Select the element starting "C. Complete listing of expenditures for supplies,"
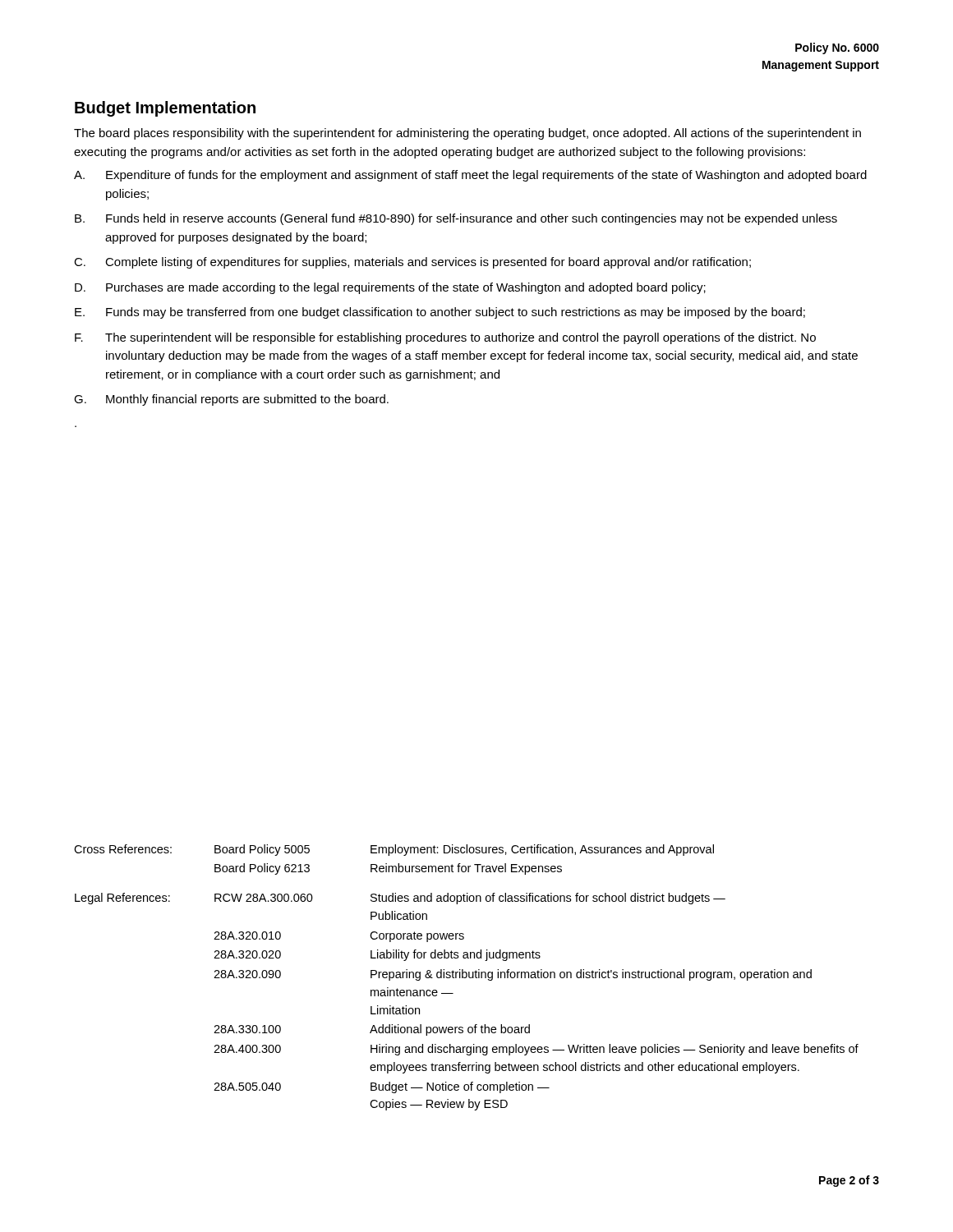 click(x=476, y=262)
